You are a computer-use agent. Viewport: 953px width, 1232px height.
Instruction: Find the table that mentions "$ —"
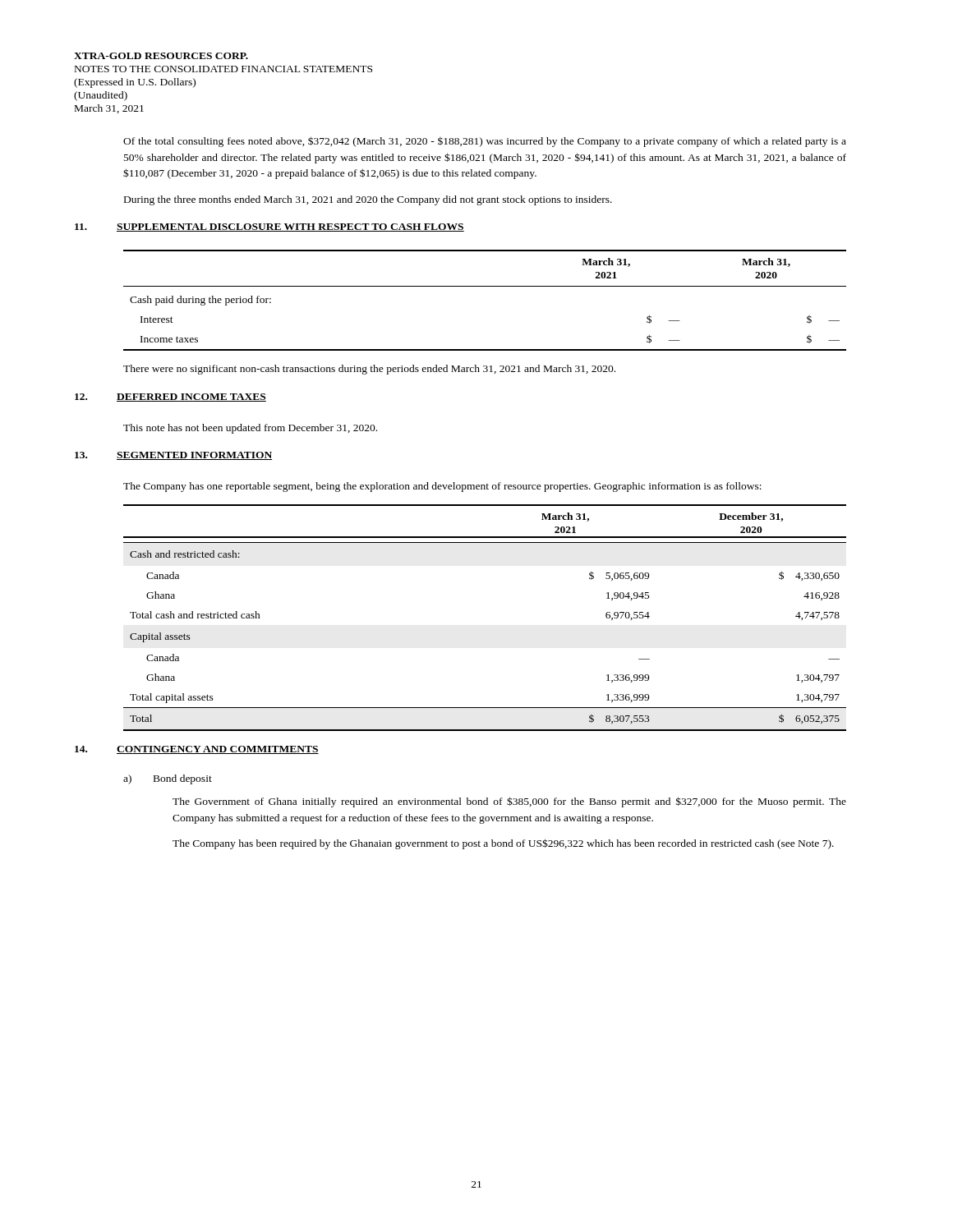[x=485, y=300]
